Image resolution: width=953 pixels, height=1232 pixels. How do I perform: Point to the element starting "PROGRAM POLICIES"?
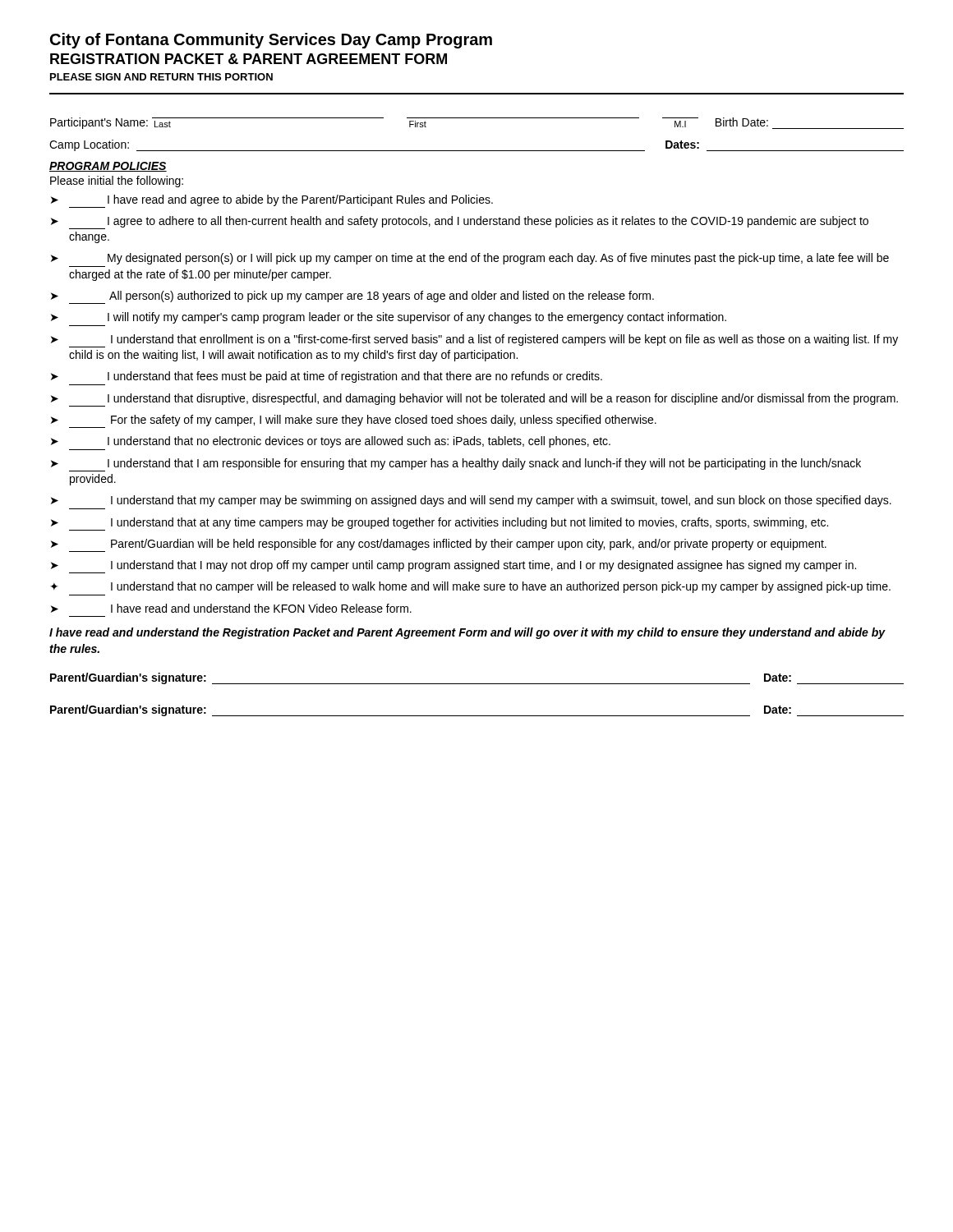(x=108, y=166)
